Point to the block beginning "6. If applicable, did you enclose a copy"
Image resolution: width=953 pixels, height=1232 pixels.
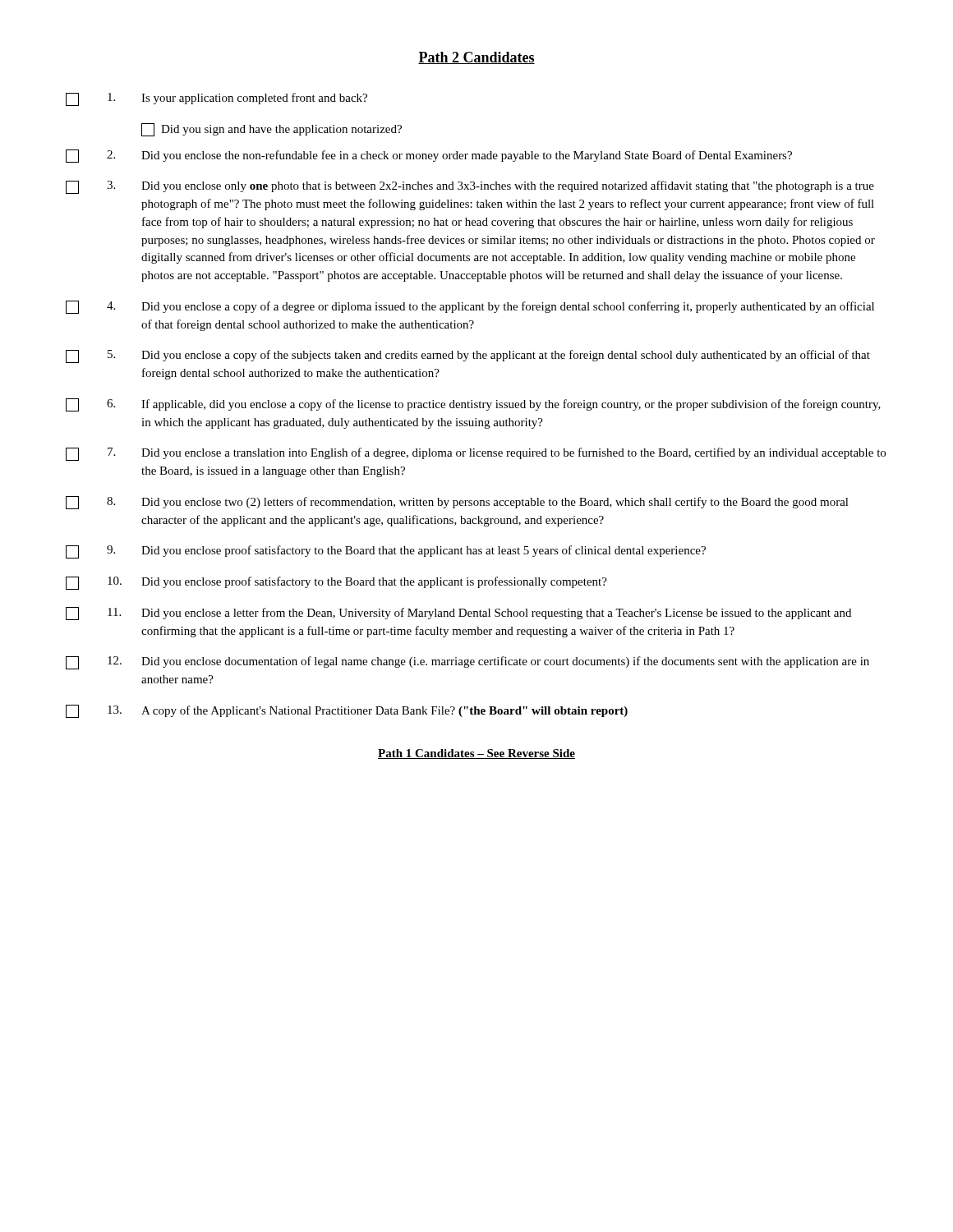click(476, 414)
